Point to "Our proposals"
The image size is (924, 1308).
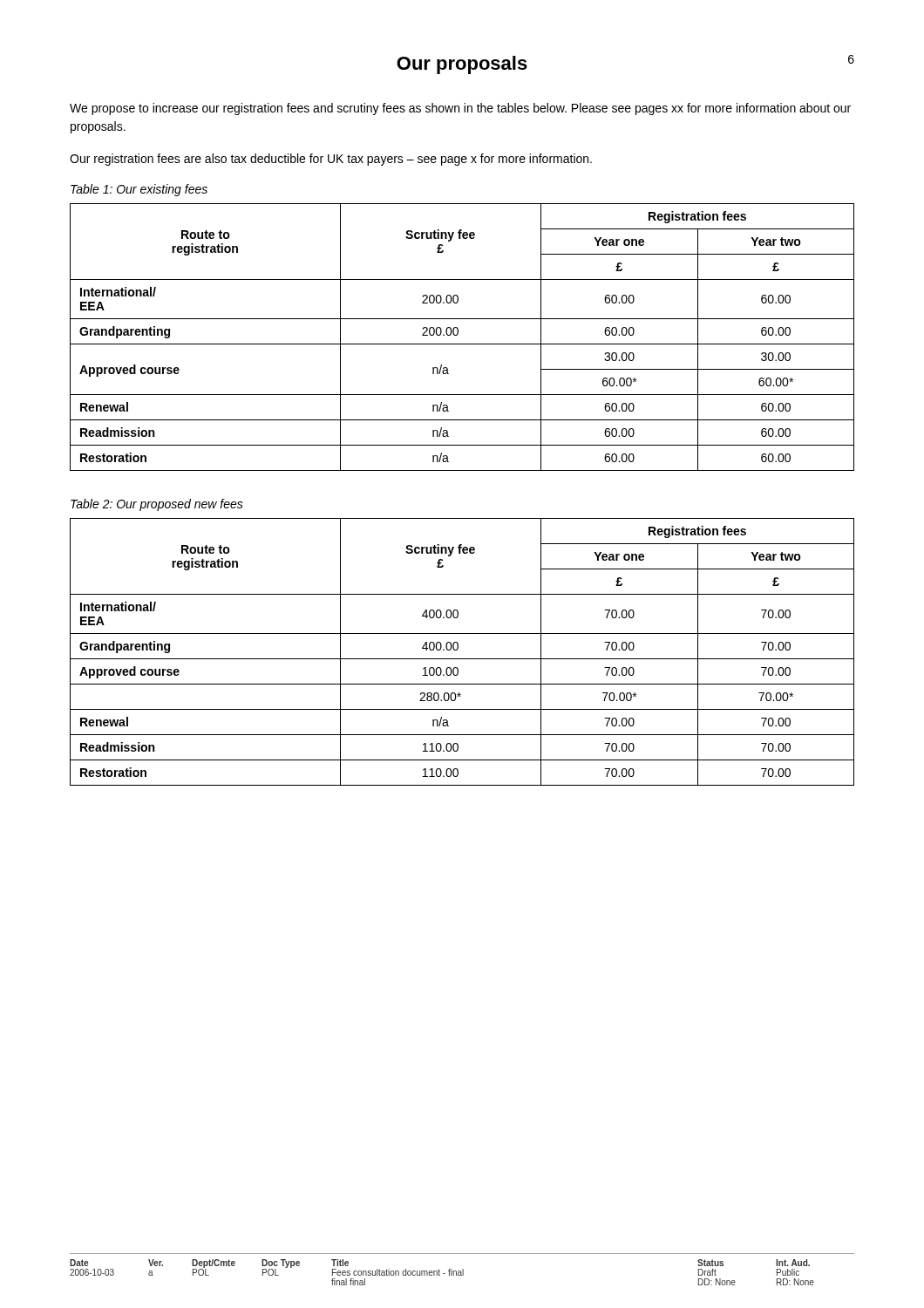point(462,63)
